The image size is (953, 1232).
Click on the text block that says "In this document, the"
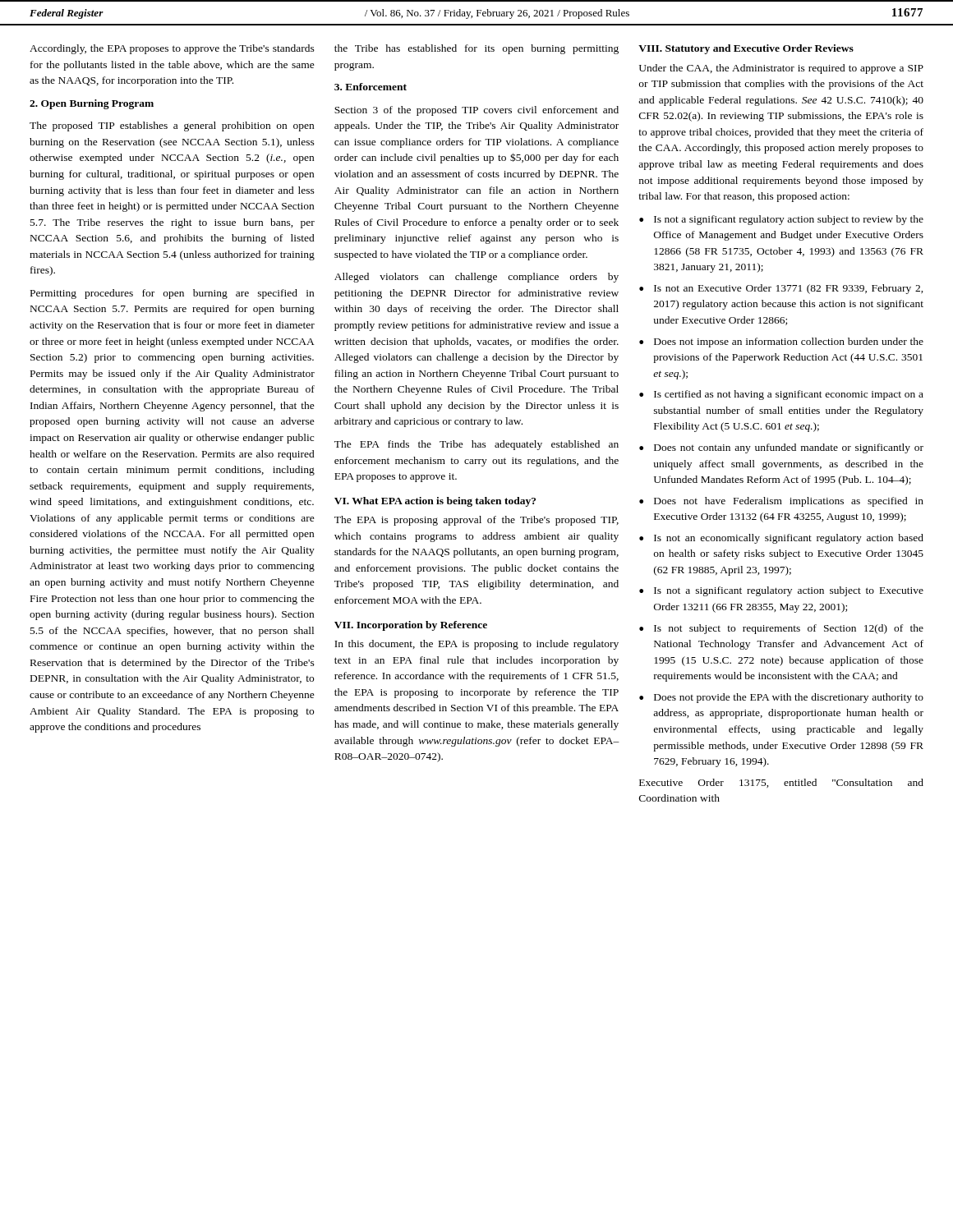pyautogui.click(x=476, y=700)
